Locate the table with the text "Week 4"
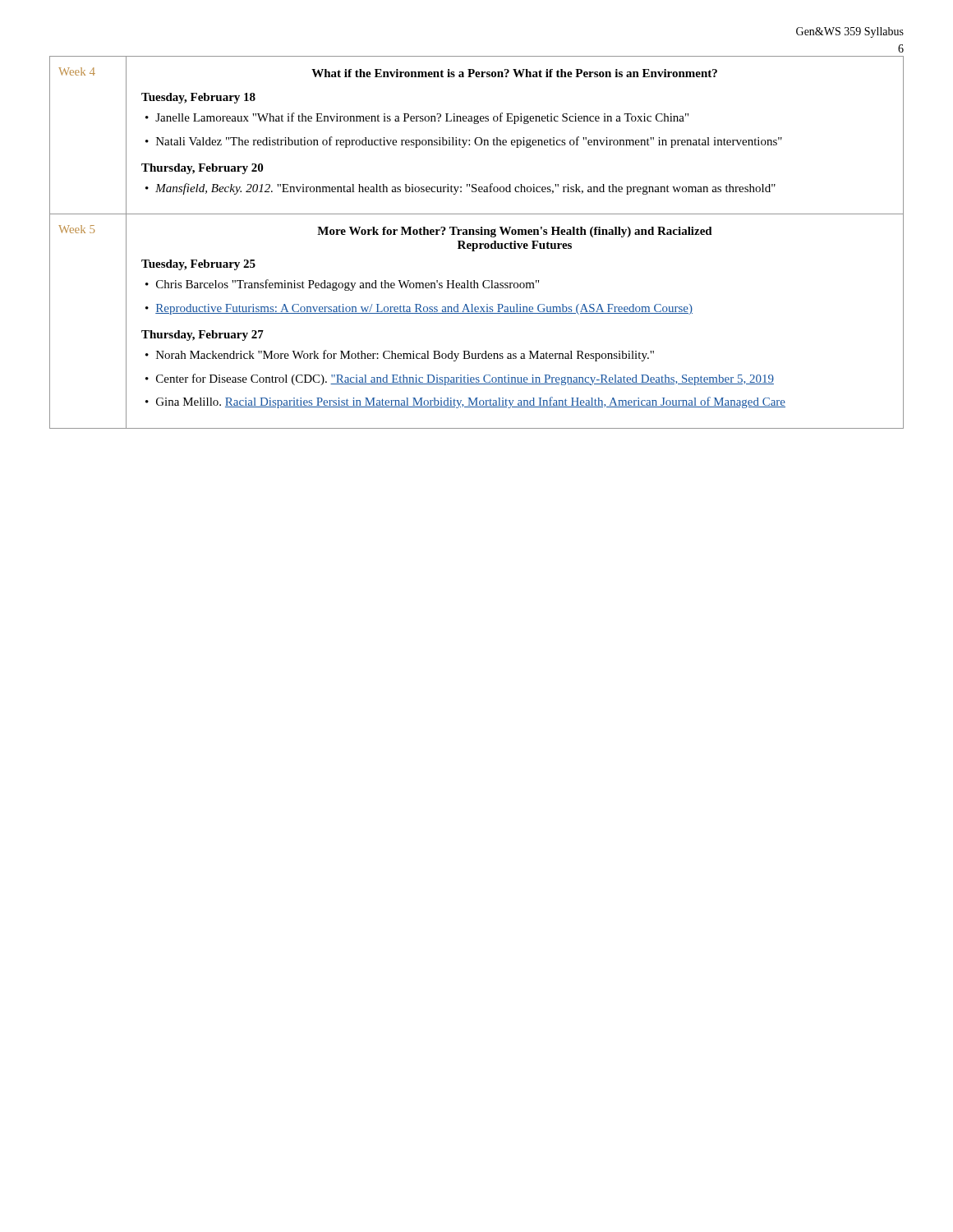 [x=476, y=242]
